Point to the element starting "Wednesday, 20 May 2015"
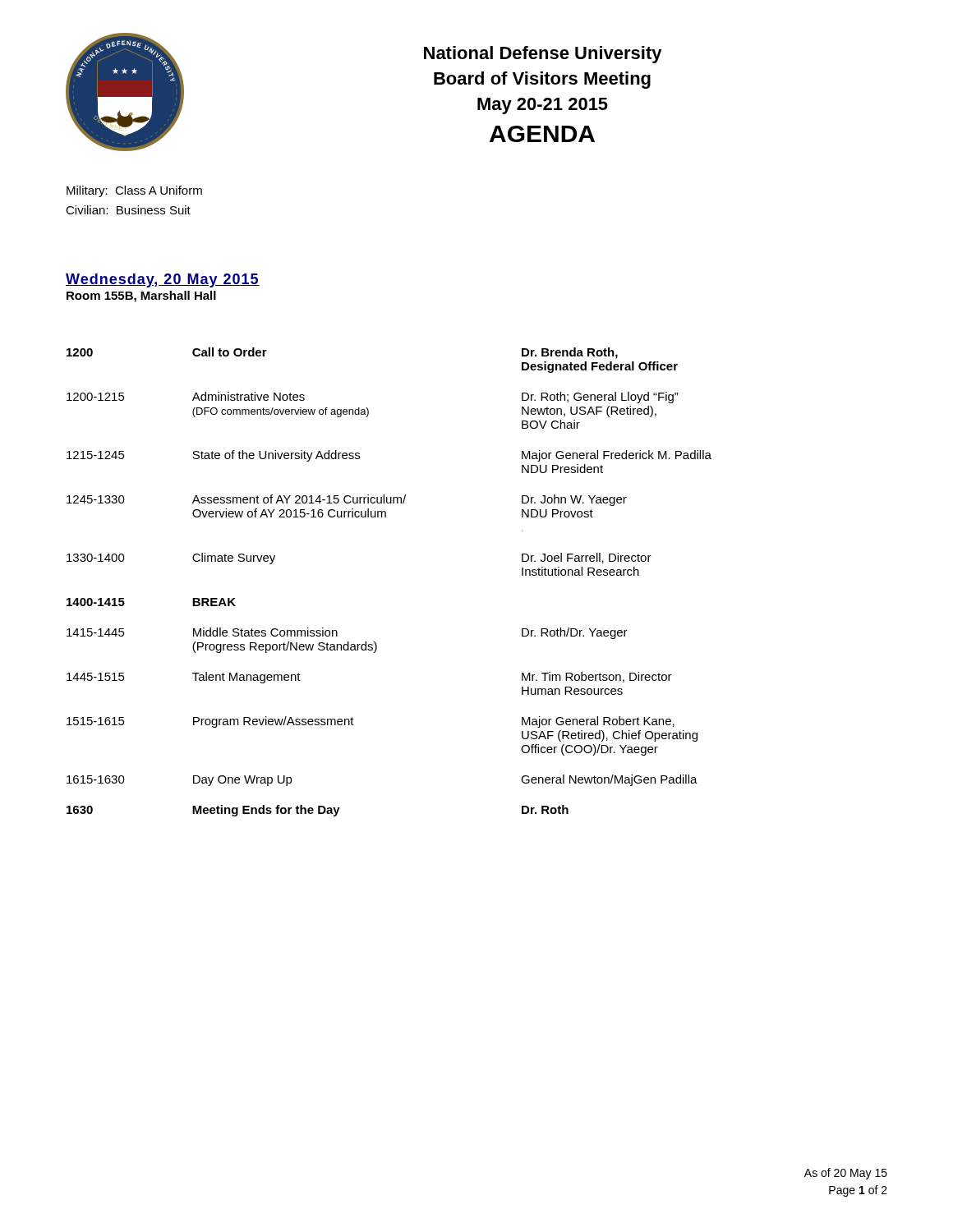This screenshot has height=1232, width=953. [162, 279]
